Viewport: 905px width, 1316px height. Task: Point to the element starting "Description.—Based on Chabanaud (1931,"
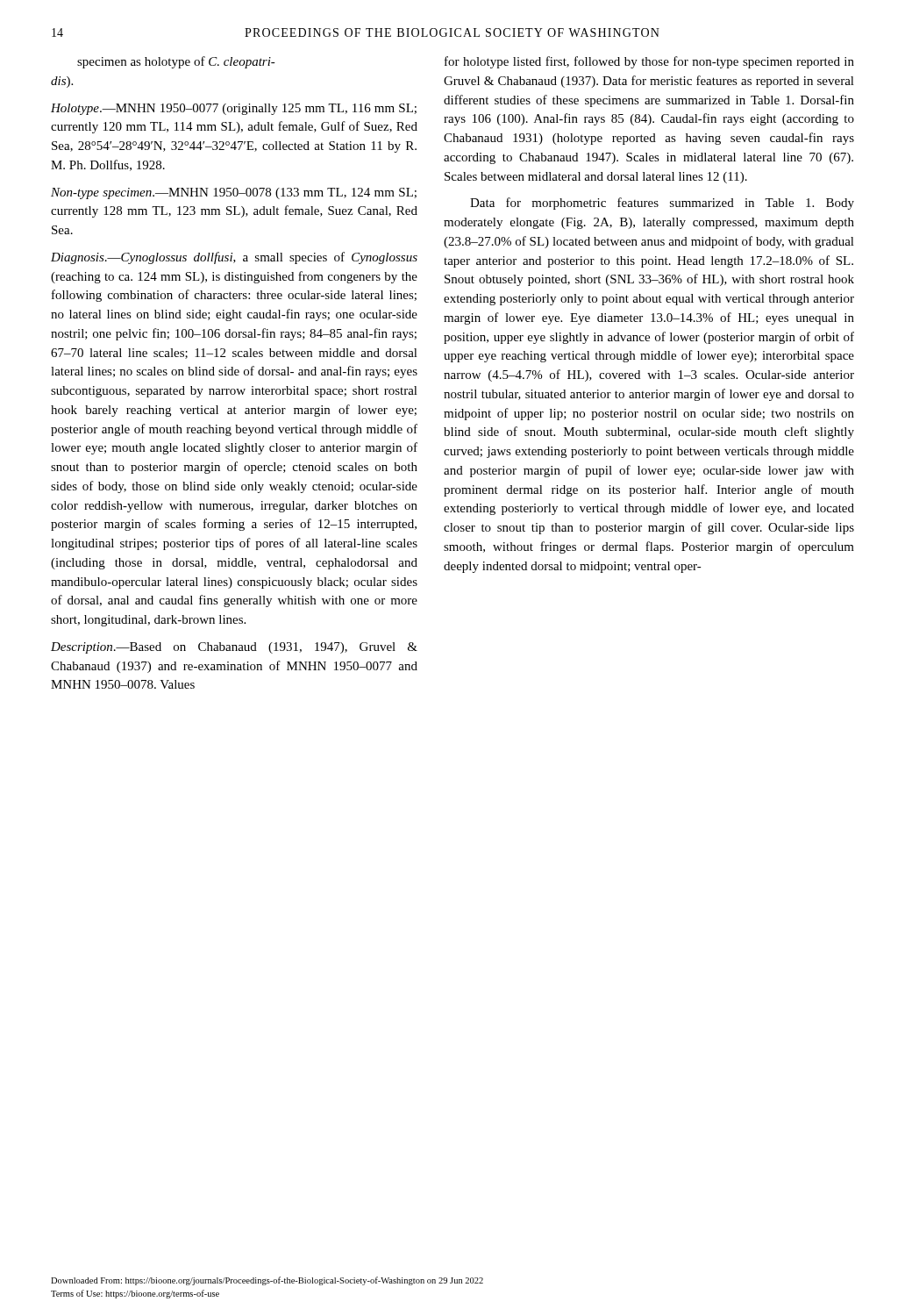tap(234, 666)
